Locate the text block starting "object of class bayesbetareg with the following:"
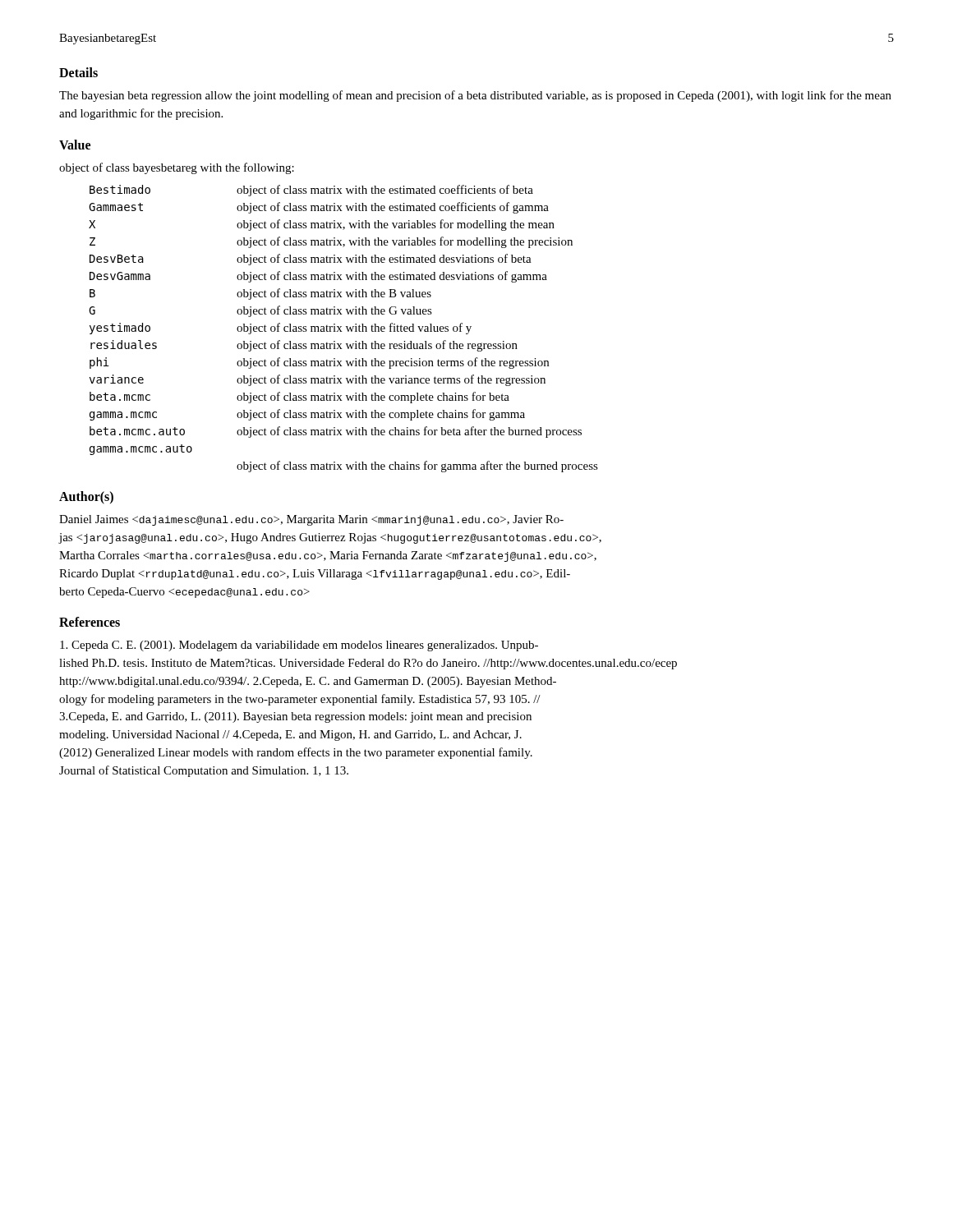 pyautogui.click(x=177, y=167)
